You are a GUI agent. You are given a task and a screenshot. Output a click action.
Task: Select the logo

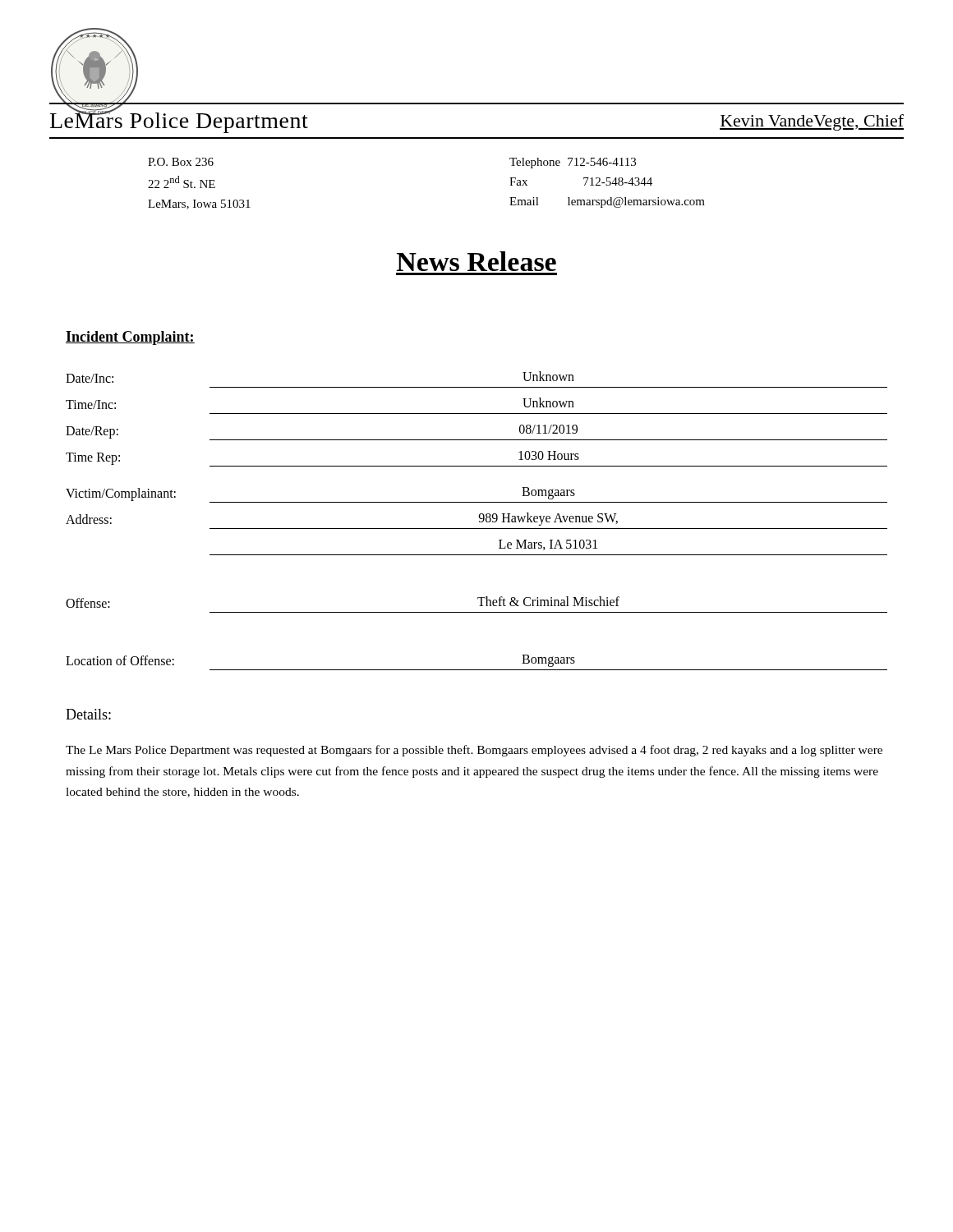click(x=94, y=72)
